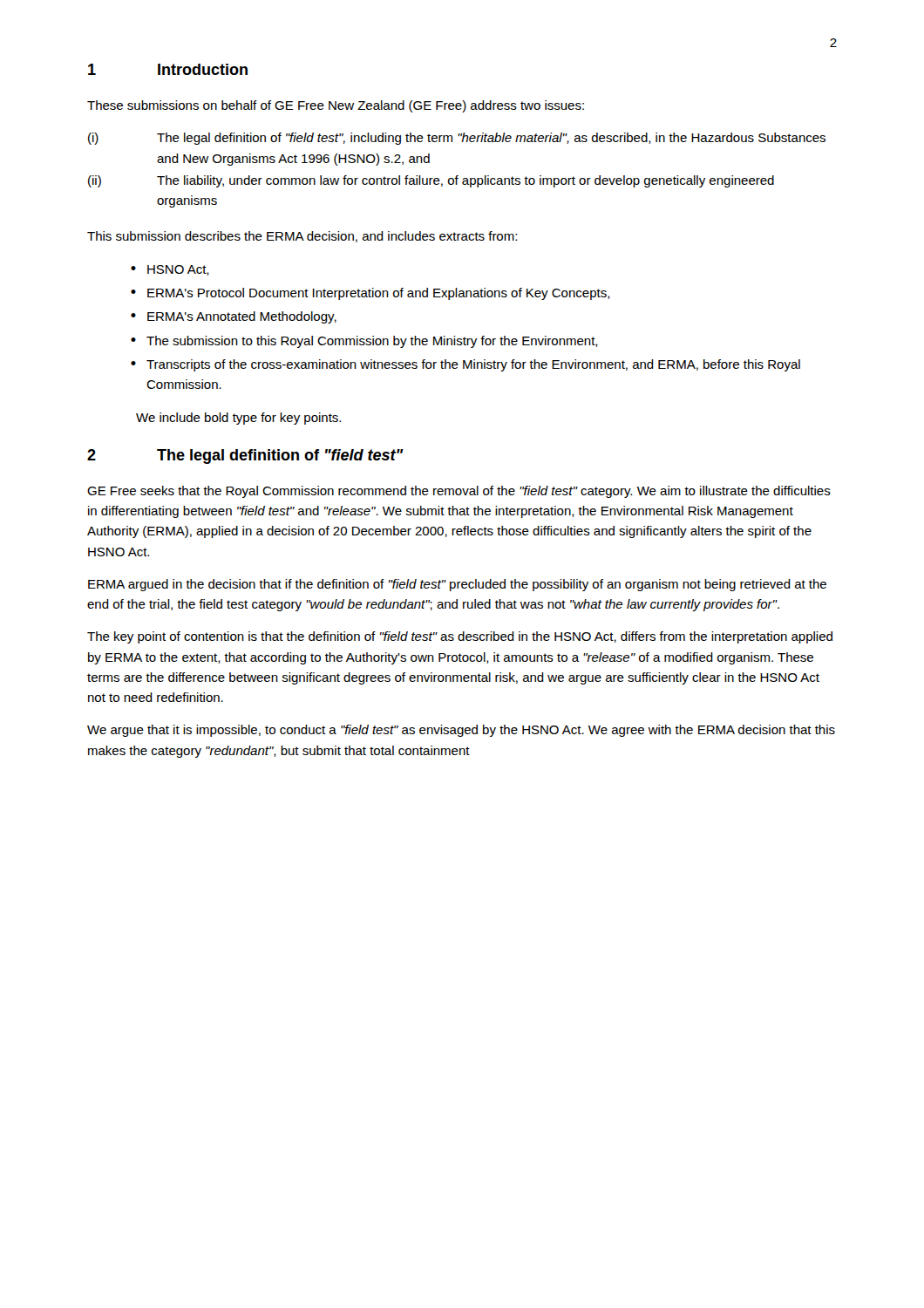The width and height of the screenshot is (924, 1308).
Task: Click on the region starting "GE Free seeks"
Action: 459,521
